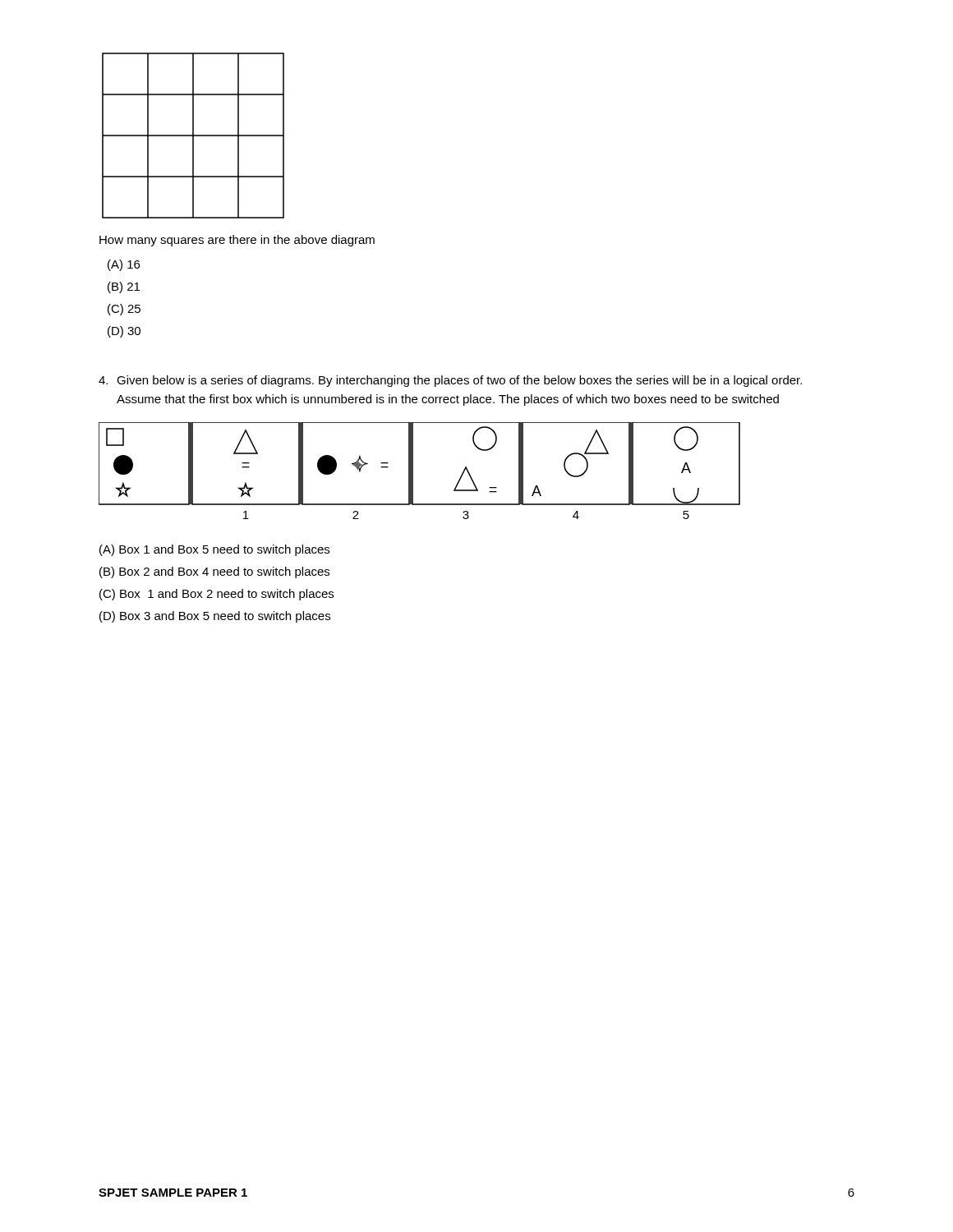Find "(D) 30" on this page
This screenshot has height=1232, width=953.
[124, 331]
